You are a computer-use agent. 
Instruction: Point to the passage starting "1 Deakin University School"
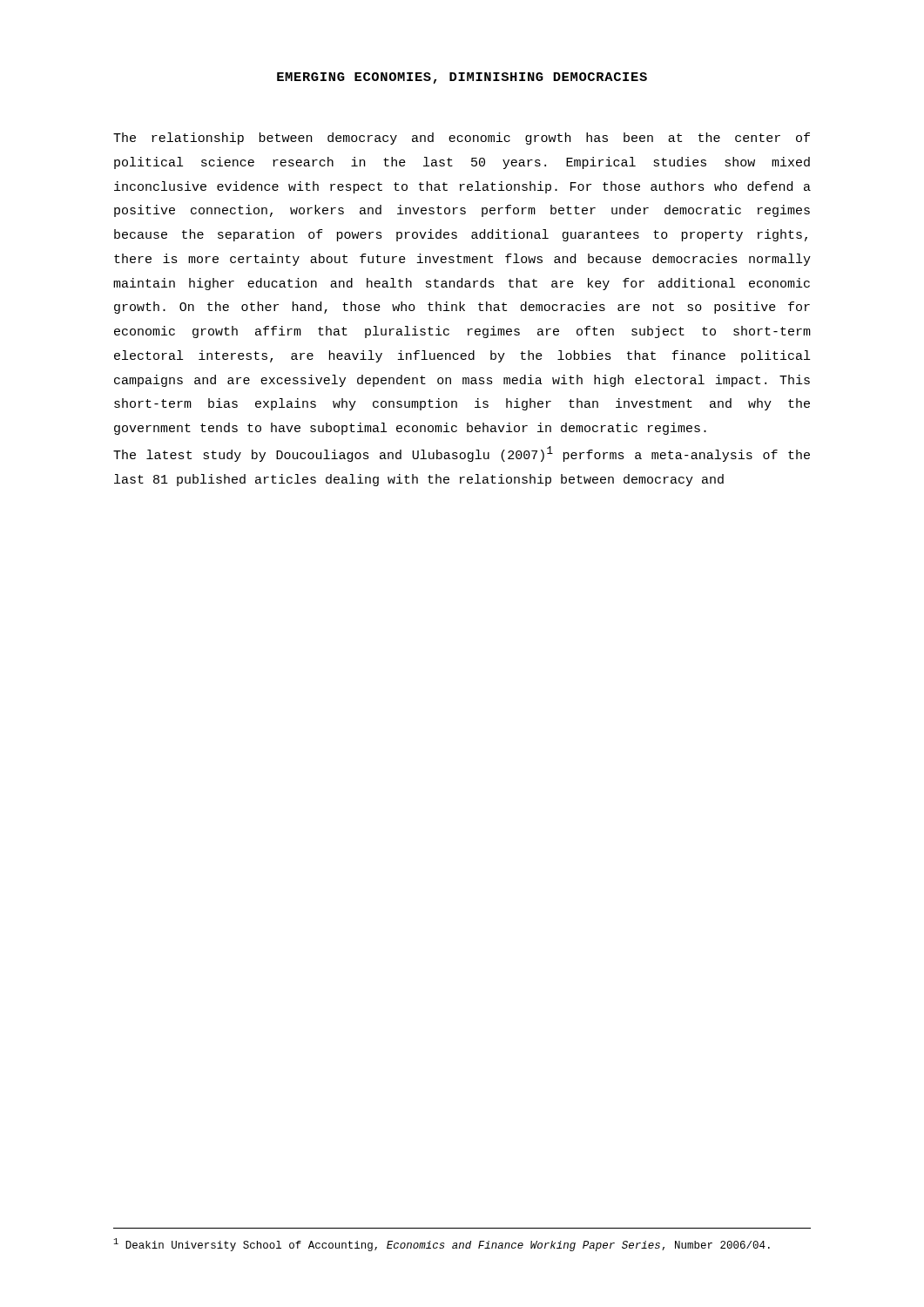coord(443,1244)
